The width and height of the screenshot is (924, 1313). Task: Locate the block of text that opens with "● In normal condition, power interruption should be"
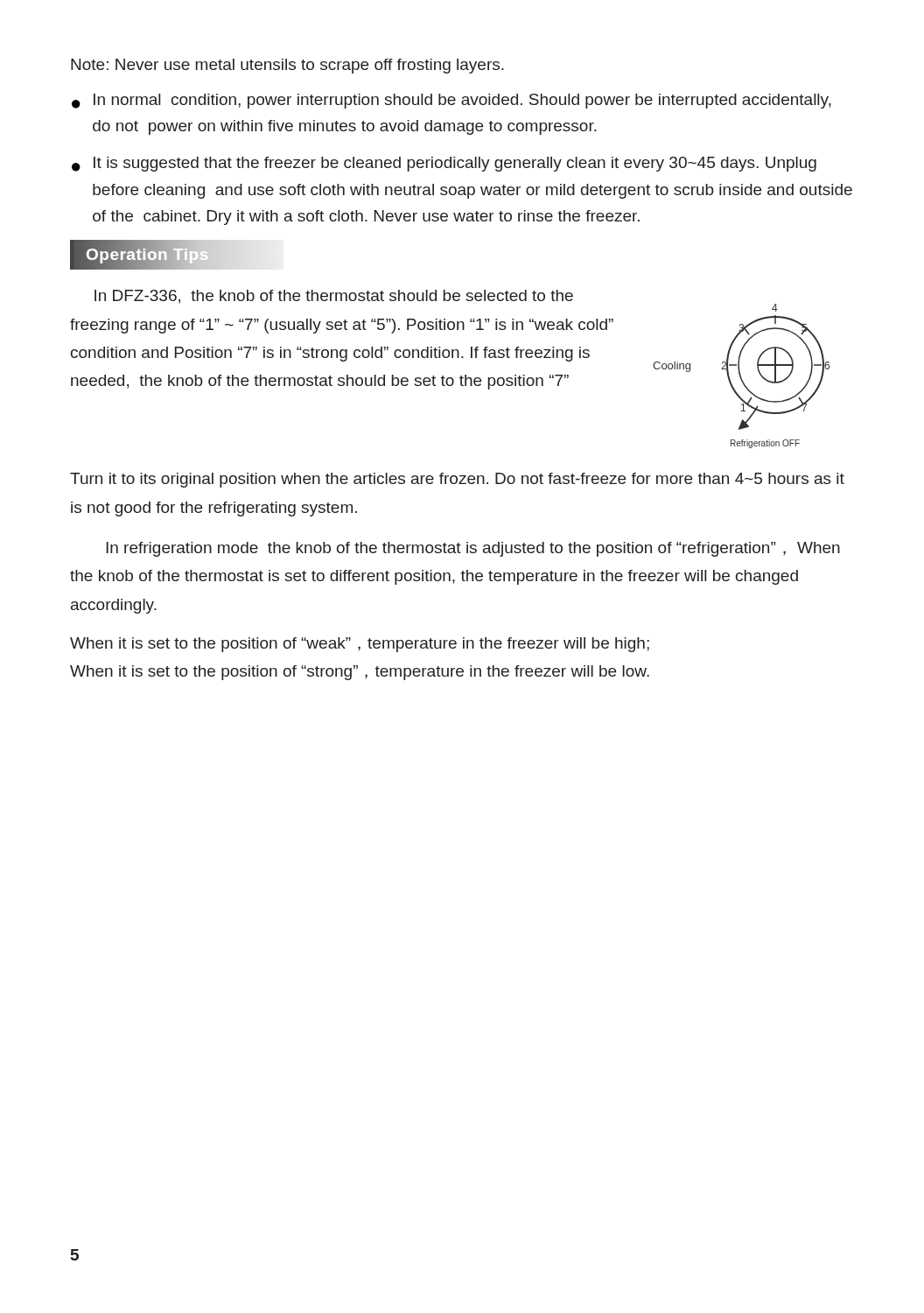(462, 113)
